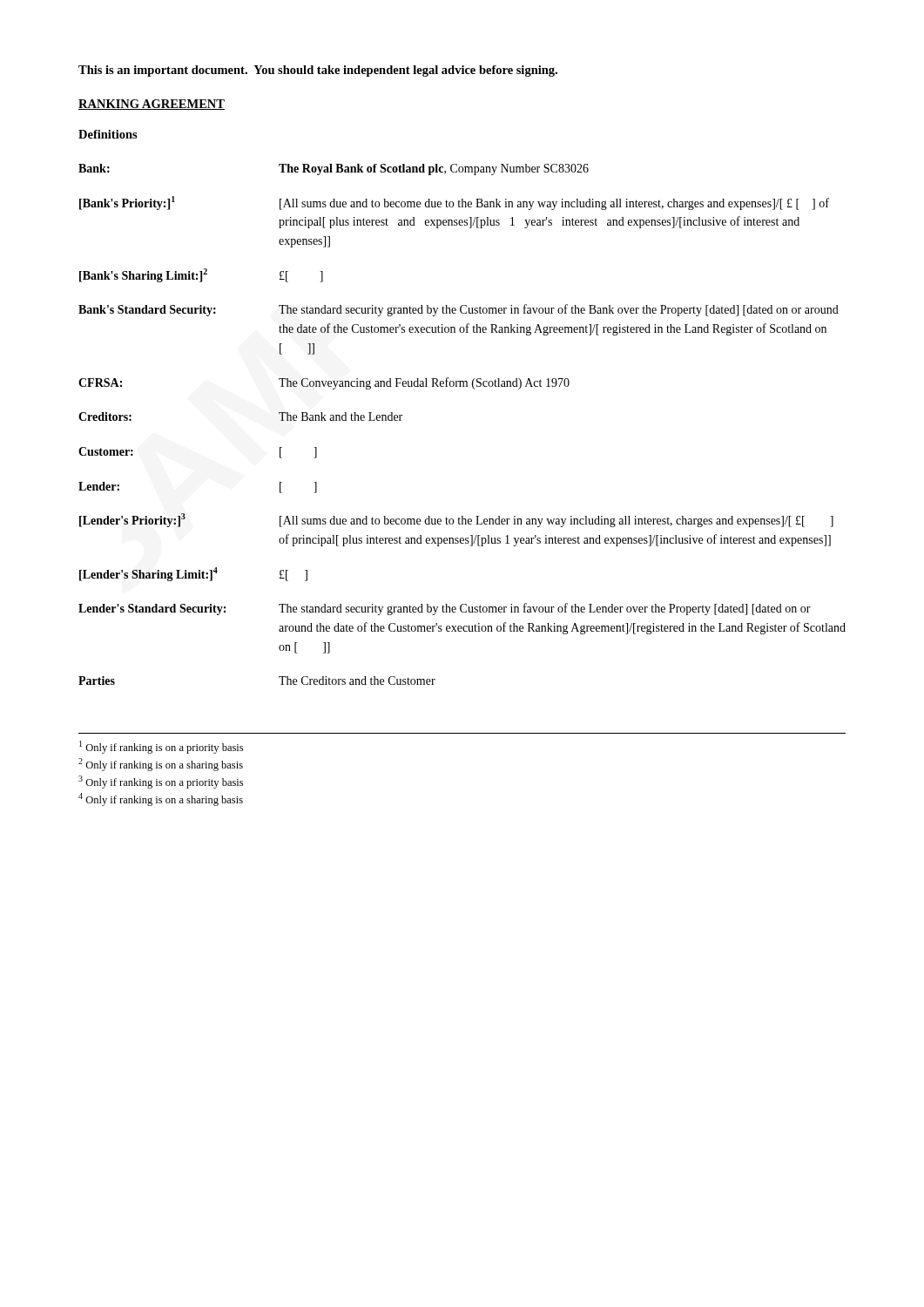
Task: Locate the text "RANKING AGREEMENT"
Action: click(152, 104)
